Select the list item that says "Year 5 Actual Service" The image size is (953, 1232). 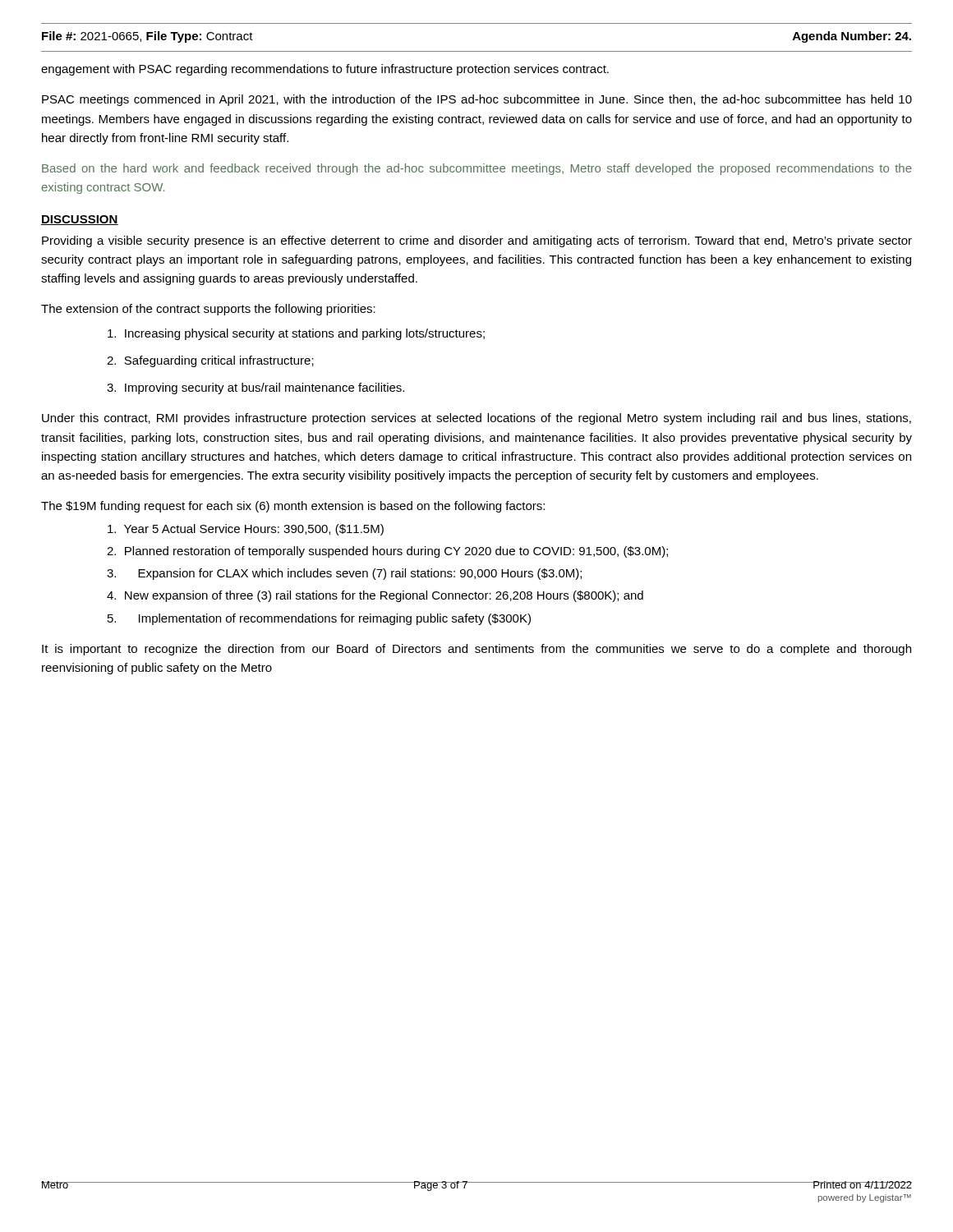[246, 528]
